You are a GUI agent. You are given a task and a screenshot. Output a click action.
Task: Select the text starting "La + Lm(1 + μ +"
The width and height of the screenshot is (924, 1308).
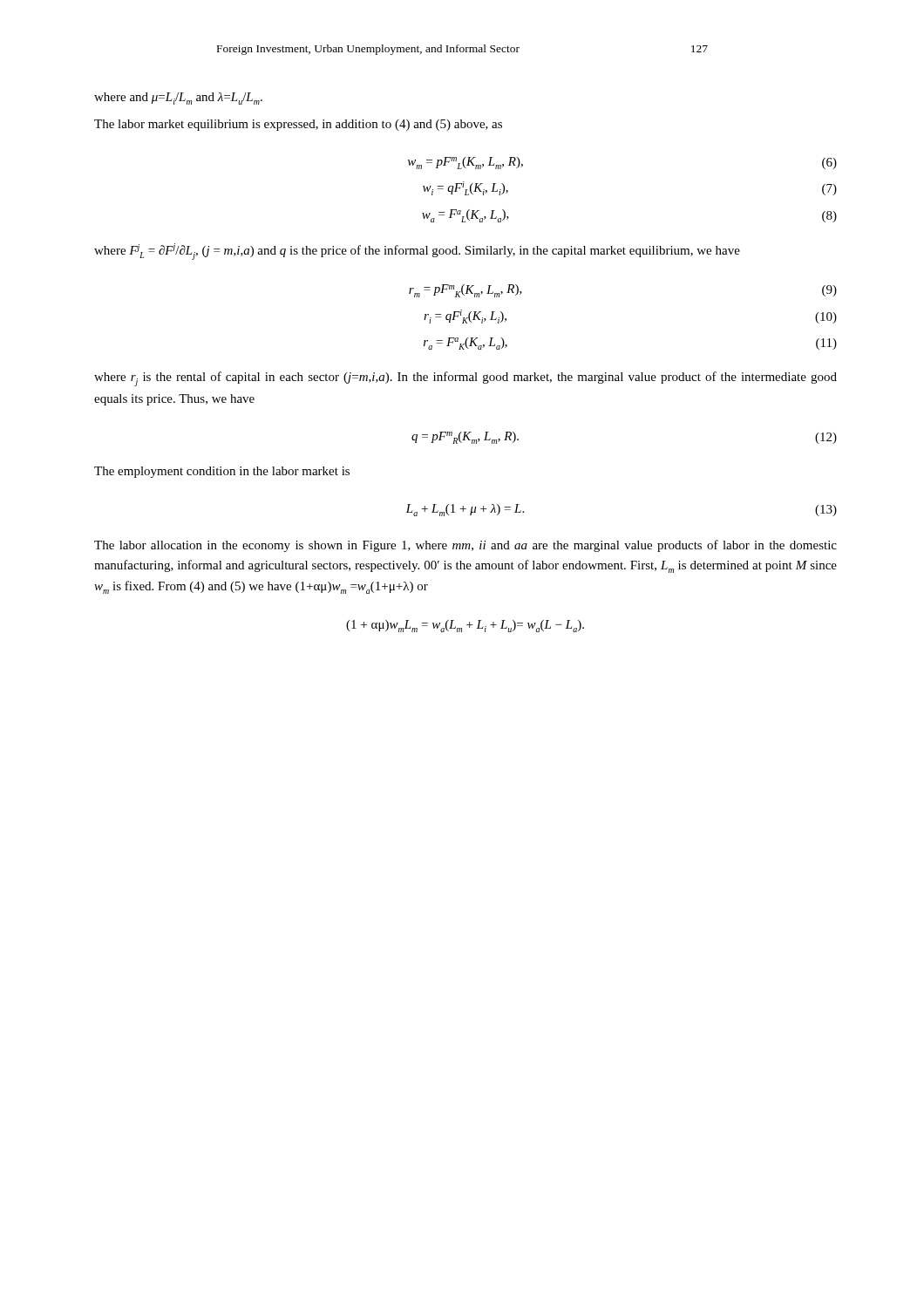463,510
